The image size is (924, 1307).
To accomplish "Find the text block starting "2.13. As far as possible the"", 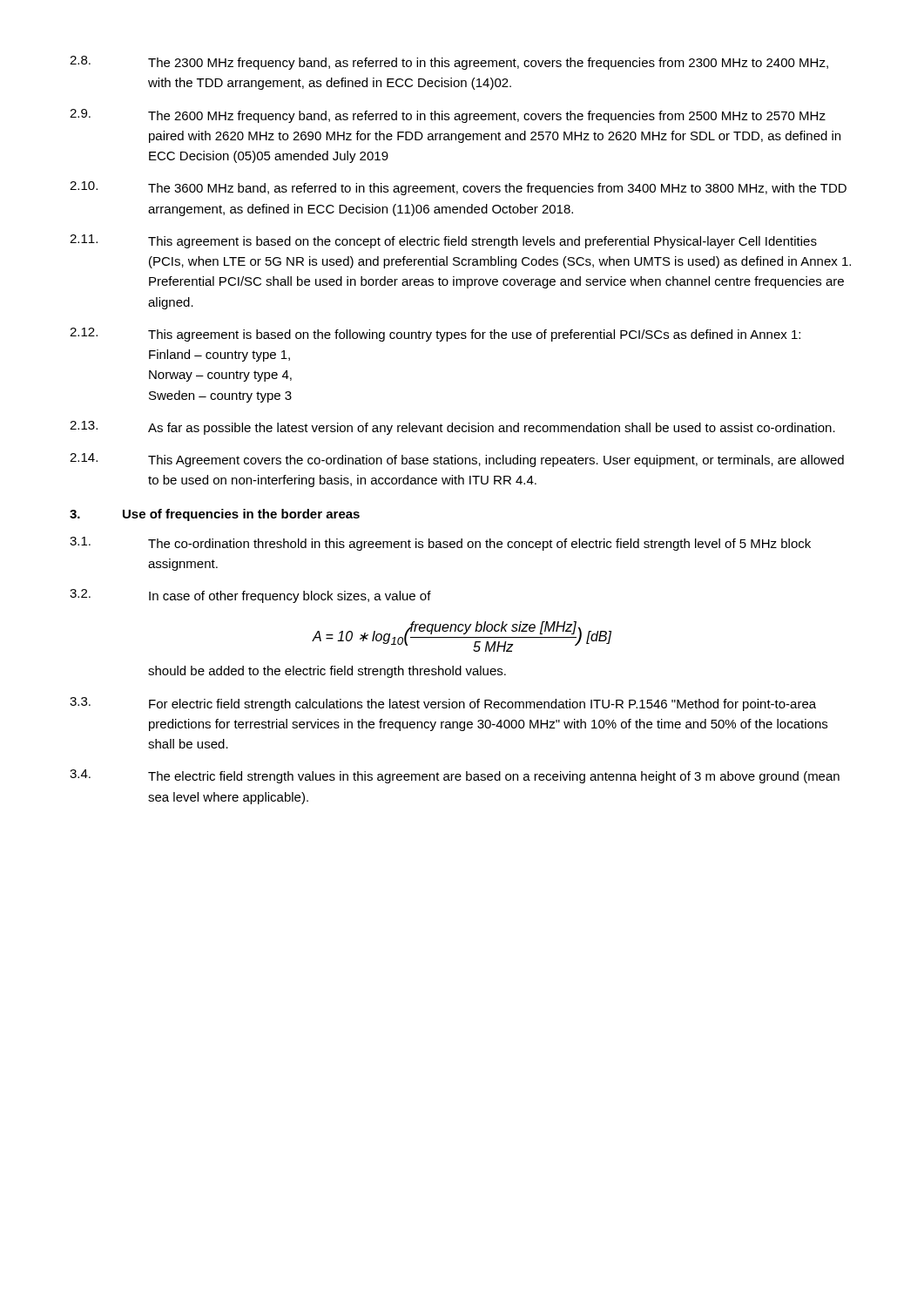I will (x=462, y=427).
